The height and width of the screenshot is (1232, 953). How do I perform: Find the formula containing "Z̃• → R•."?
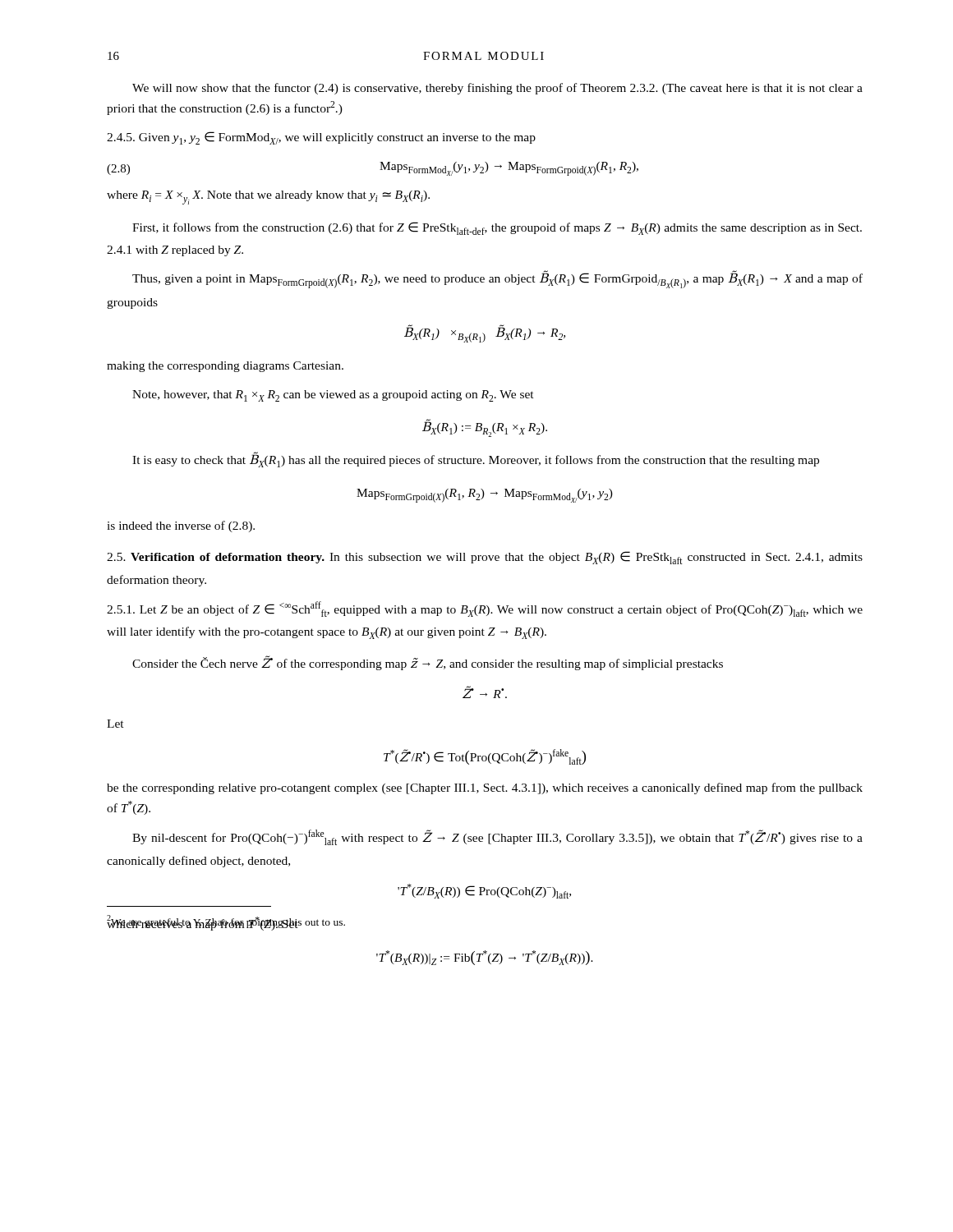(x=485, y=693)
